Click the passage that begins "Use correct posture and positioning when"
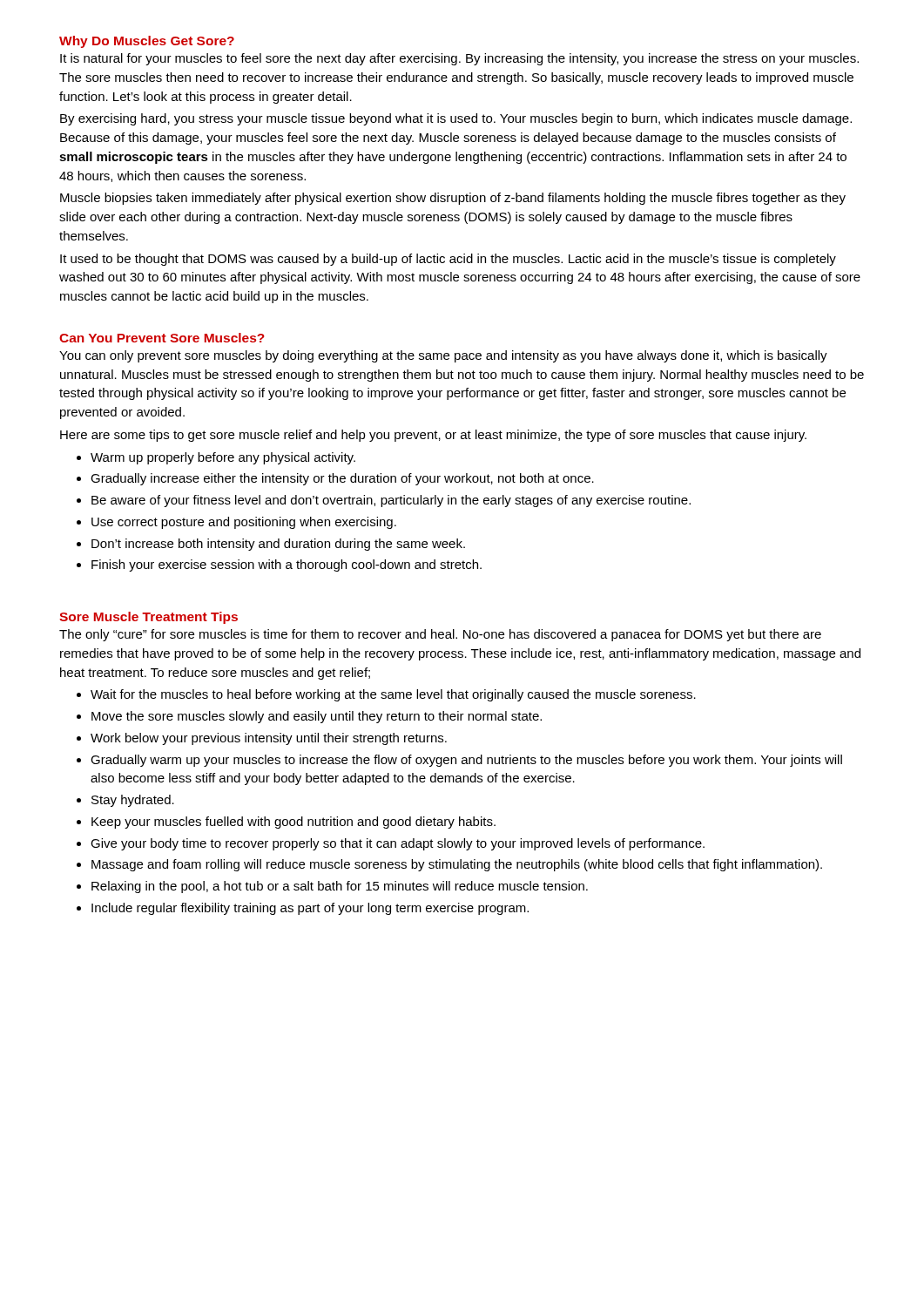Viewport: 924px width, 1307px height. click(x=244, y=521)
